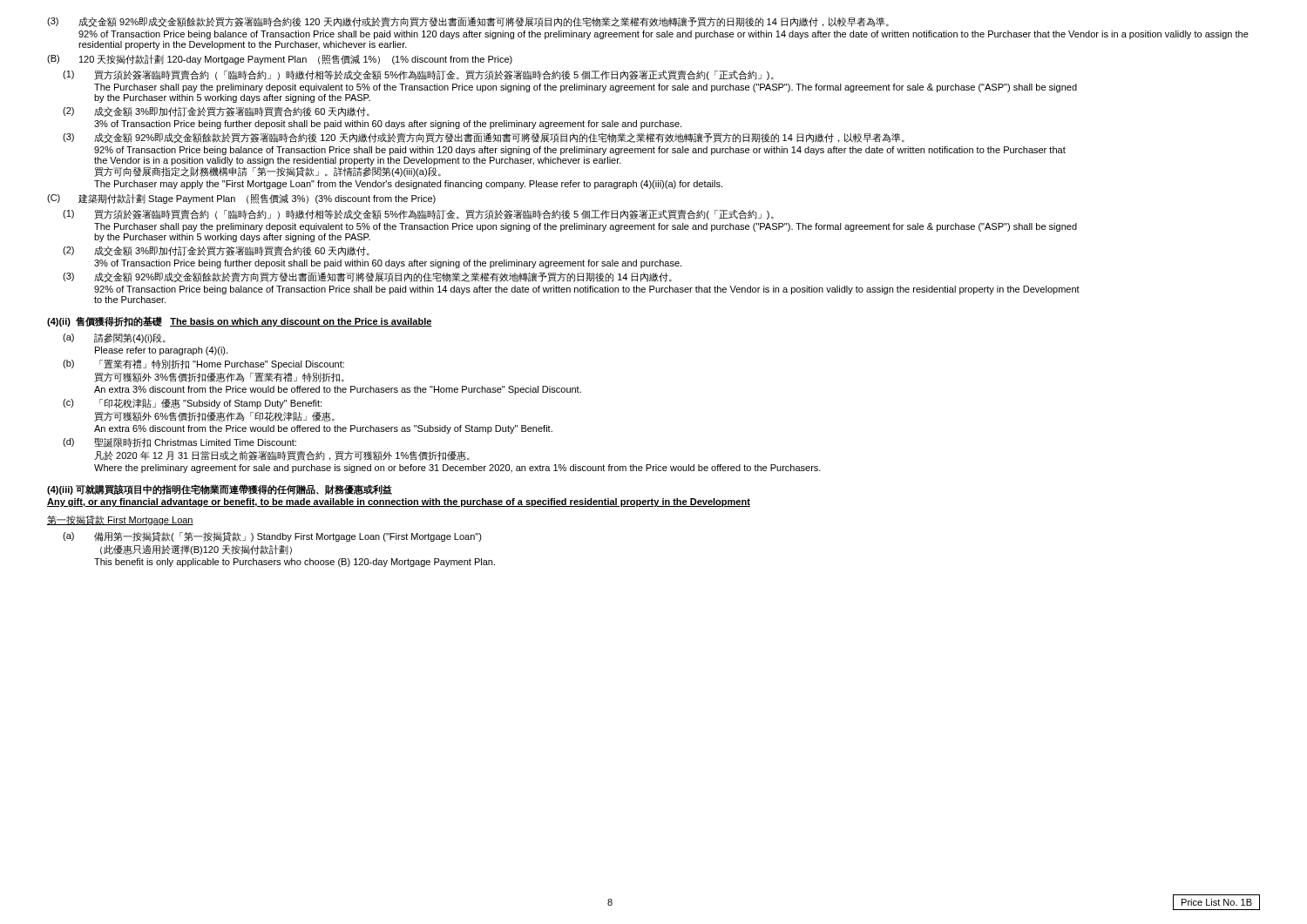This screenshot has height=924, width=1307.
Task: Select the list item that reads "(B) 120 天按揭付款計劃 120-day Mortgage Payment Plan"
Action: click(280, 60)
